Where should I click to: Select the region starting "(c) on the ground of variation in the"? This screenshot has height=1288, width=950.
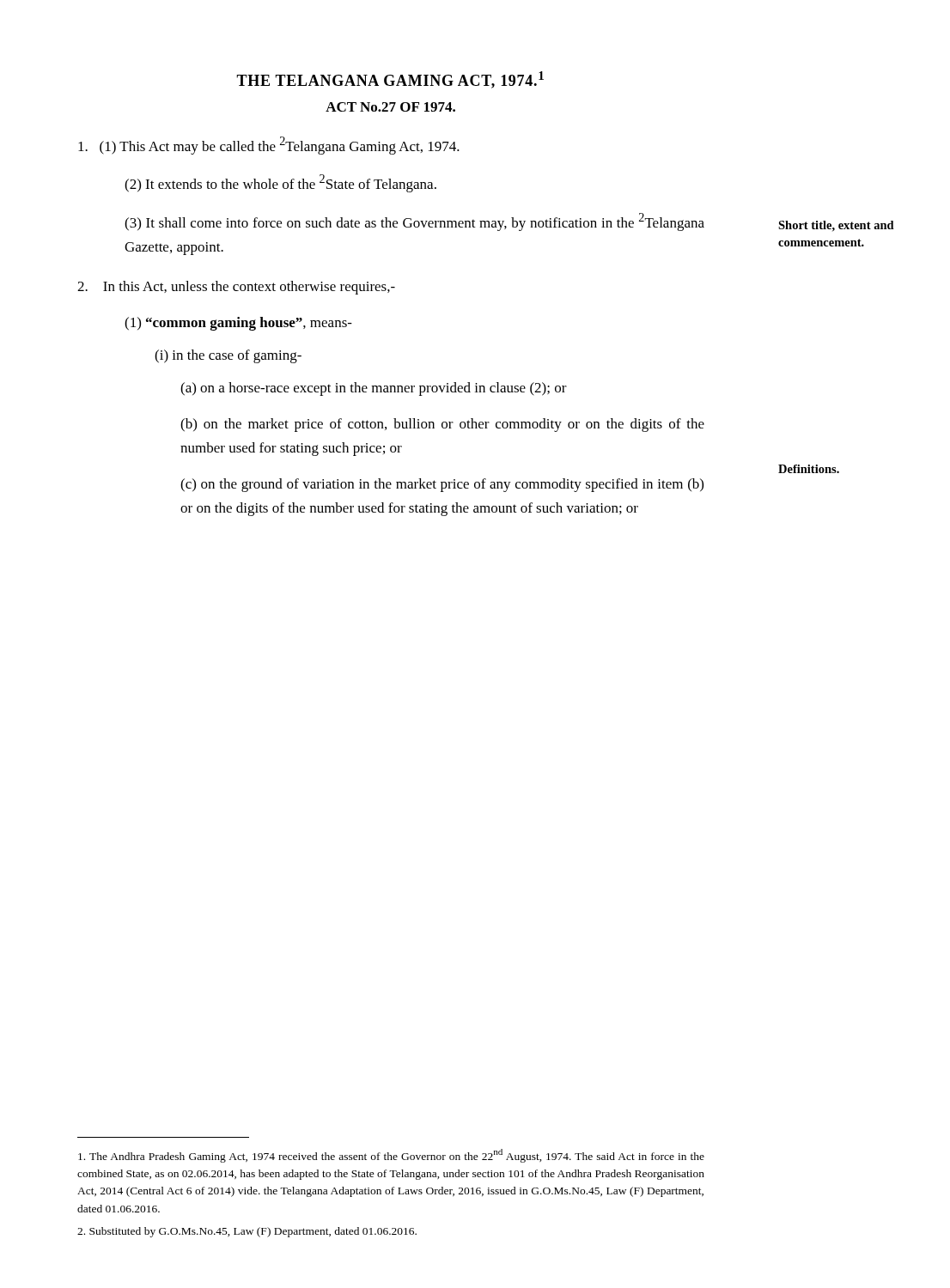tap(442, 496)
